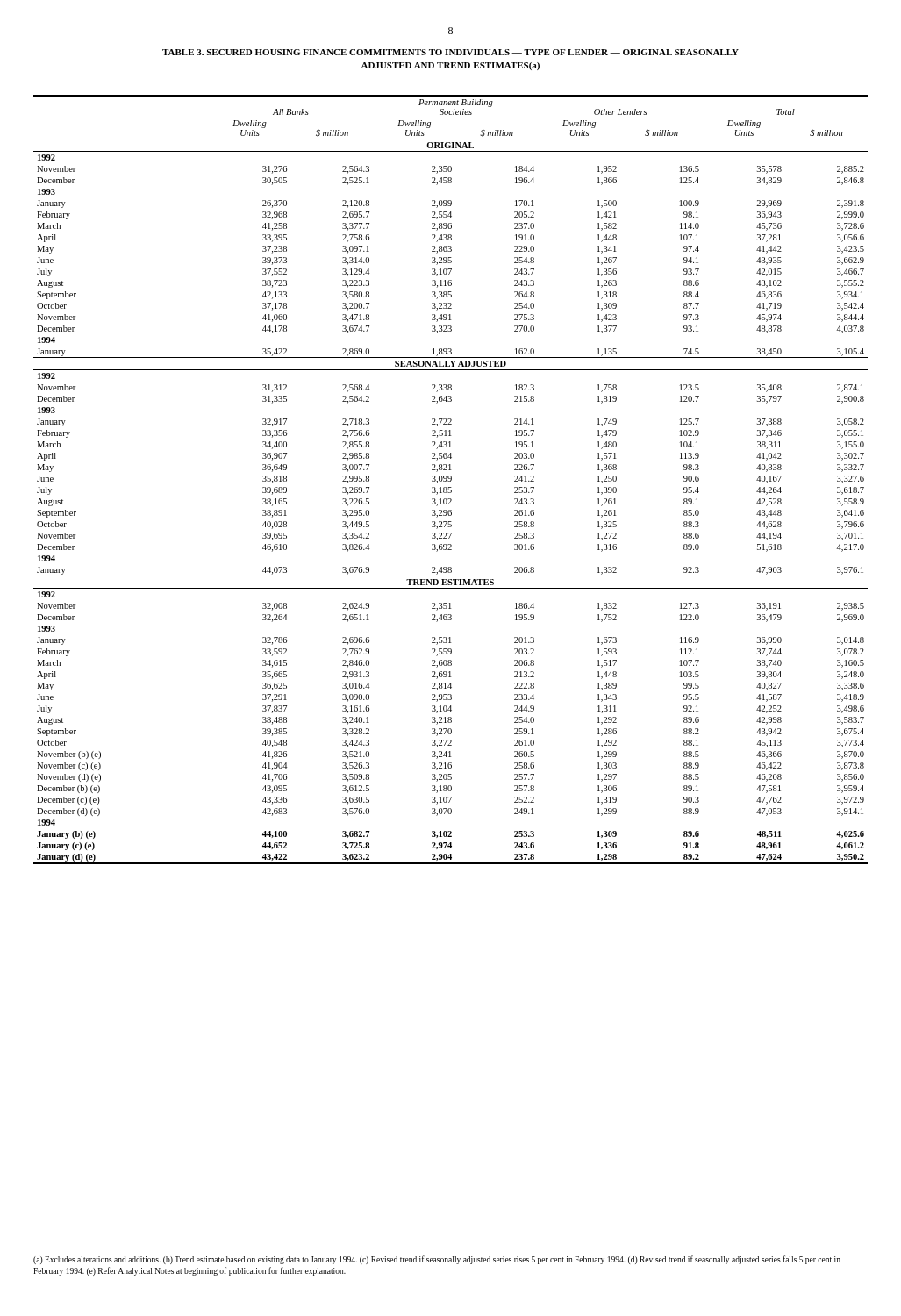Find the region starting "(a) Excludes alterations and additions. (b) Trend estimate"
The image size is (901, 1316).
(437, 1266)
